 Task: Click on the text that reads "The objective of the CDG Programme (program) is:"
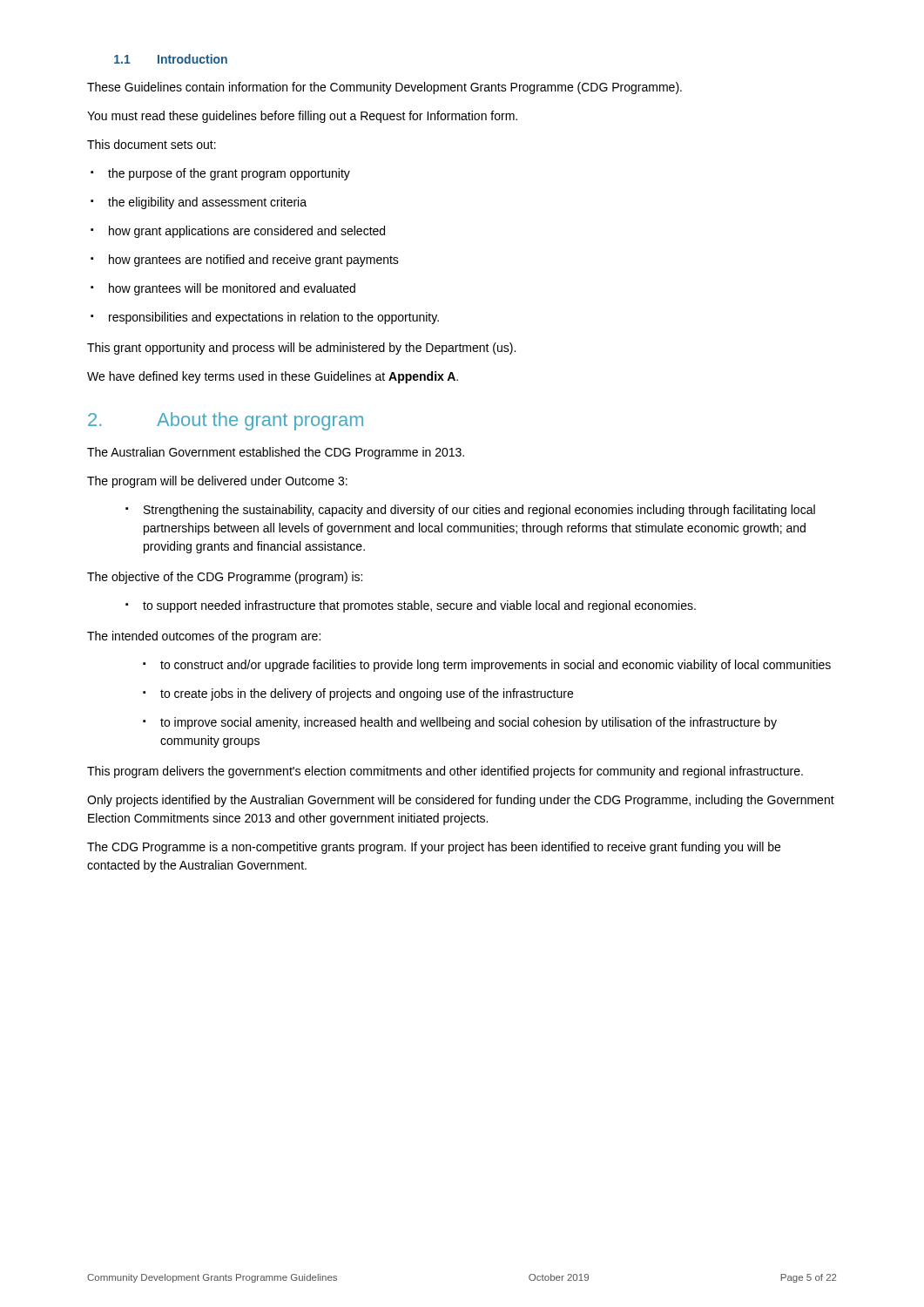[x=225, y=578]
